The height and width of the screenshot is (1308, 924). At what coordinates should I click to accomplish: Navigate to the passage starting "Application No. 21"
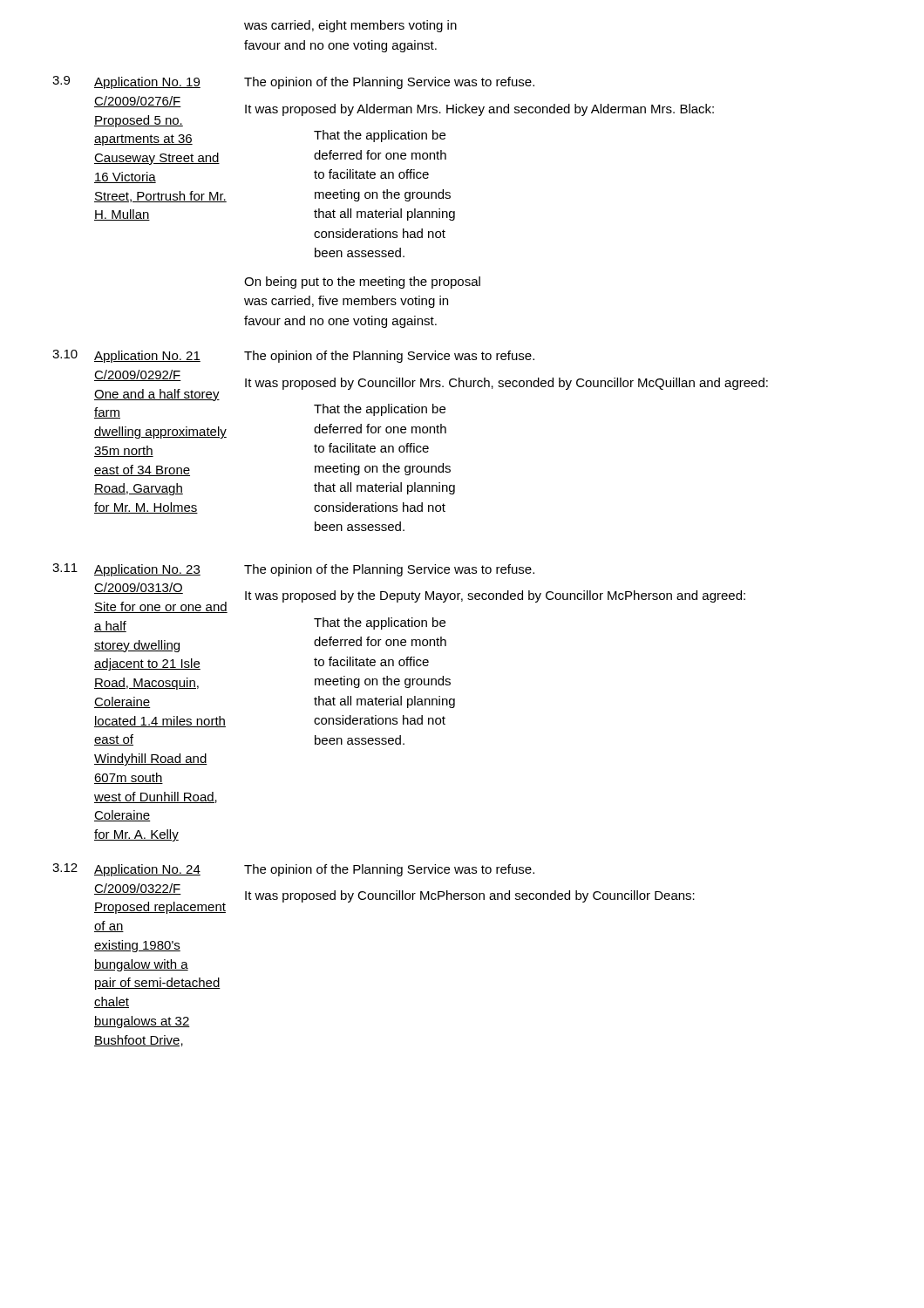(160, 431)
